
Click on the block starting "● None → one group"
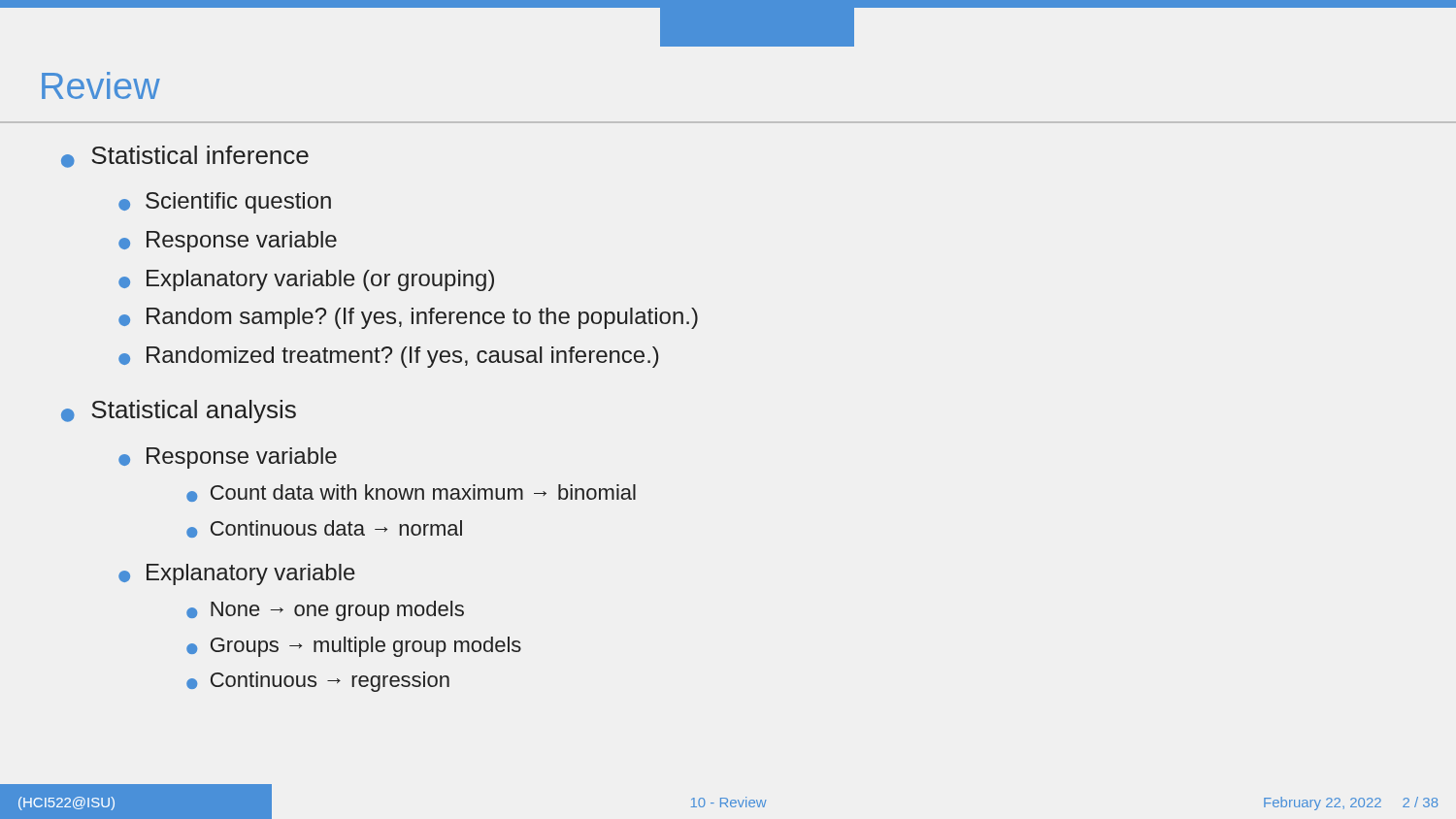pyautogui.click(x=325, y=612)
